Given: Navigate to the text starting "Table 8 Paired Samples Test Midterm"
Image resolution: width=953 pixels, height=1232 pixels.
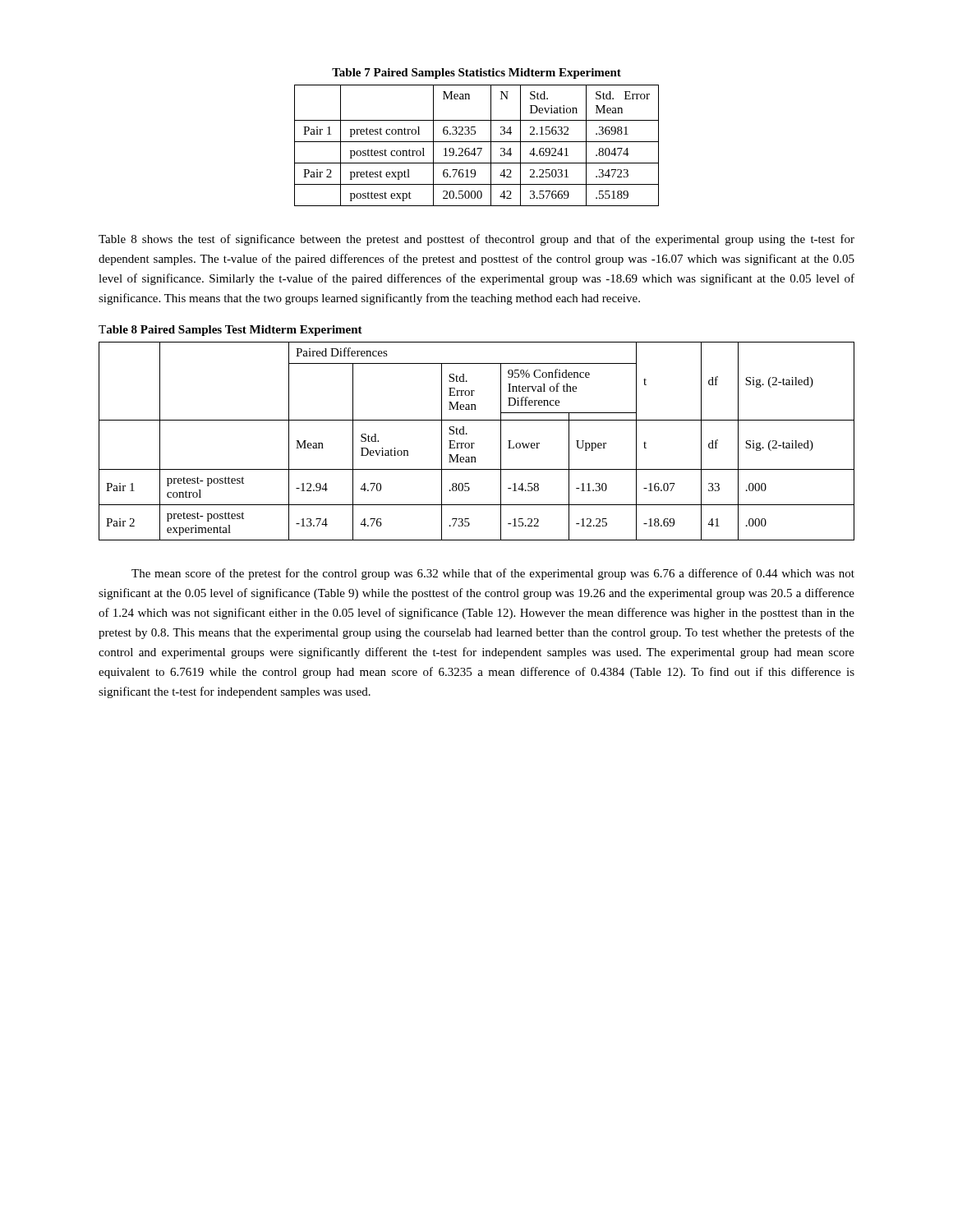Looking at the screenshot, I should [230, 329].
